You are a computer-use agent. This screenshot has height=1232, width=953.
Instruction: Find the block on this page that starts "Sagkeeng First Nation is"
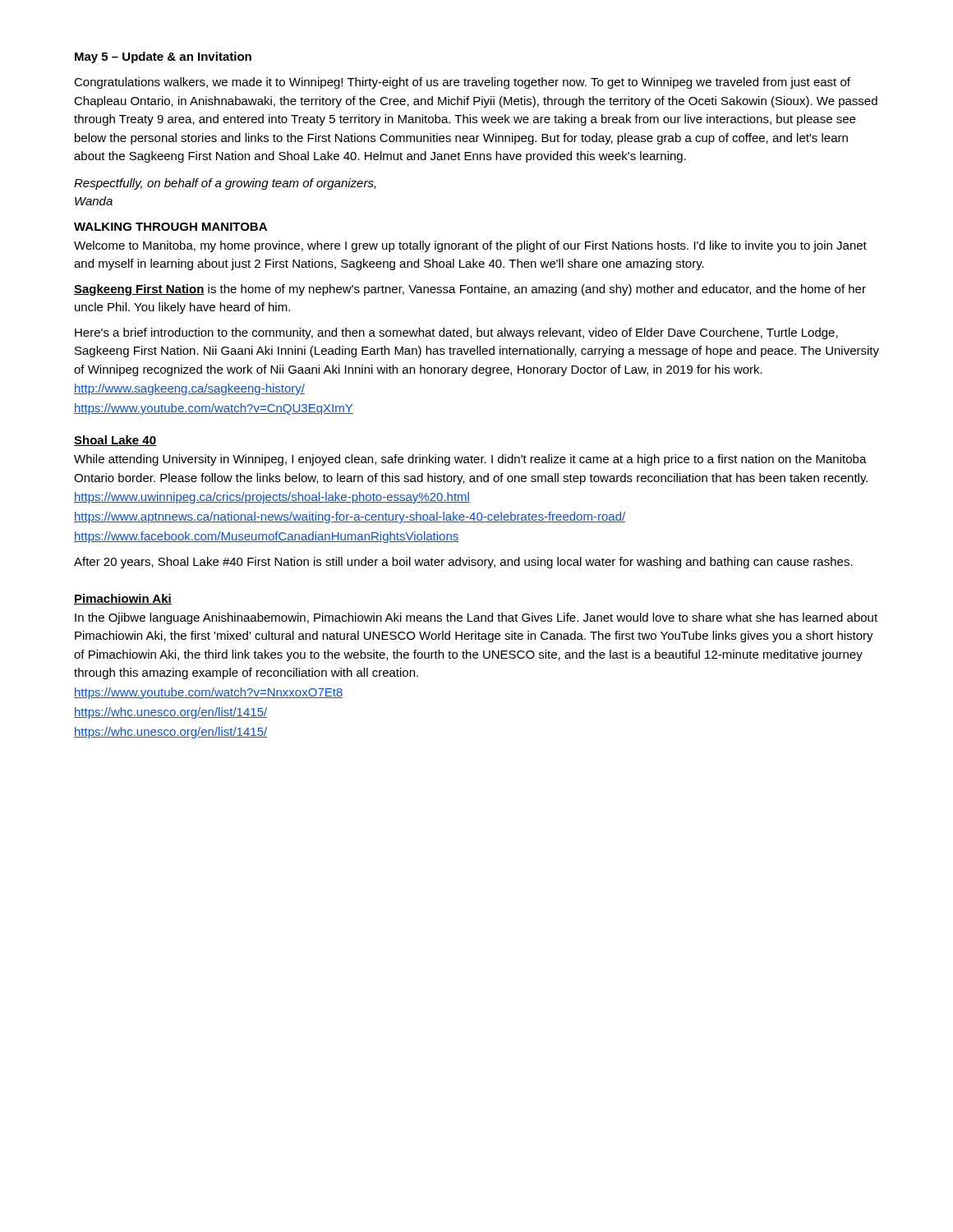pos(470,298)
